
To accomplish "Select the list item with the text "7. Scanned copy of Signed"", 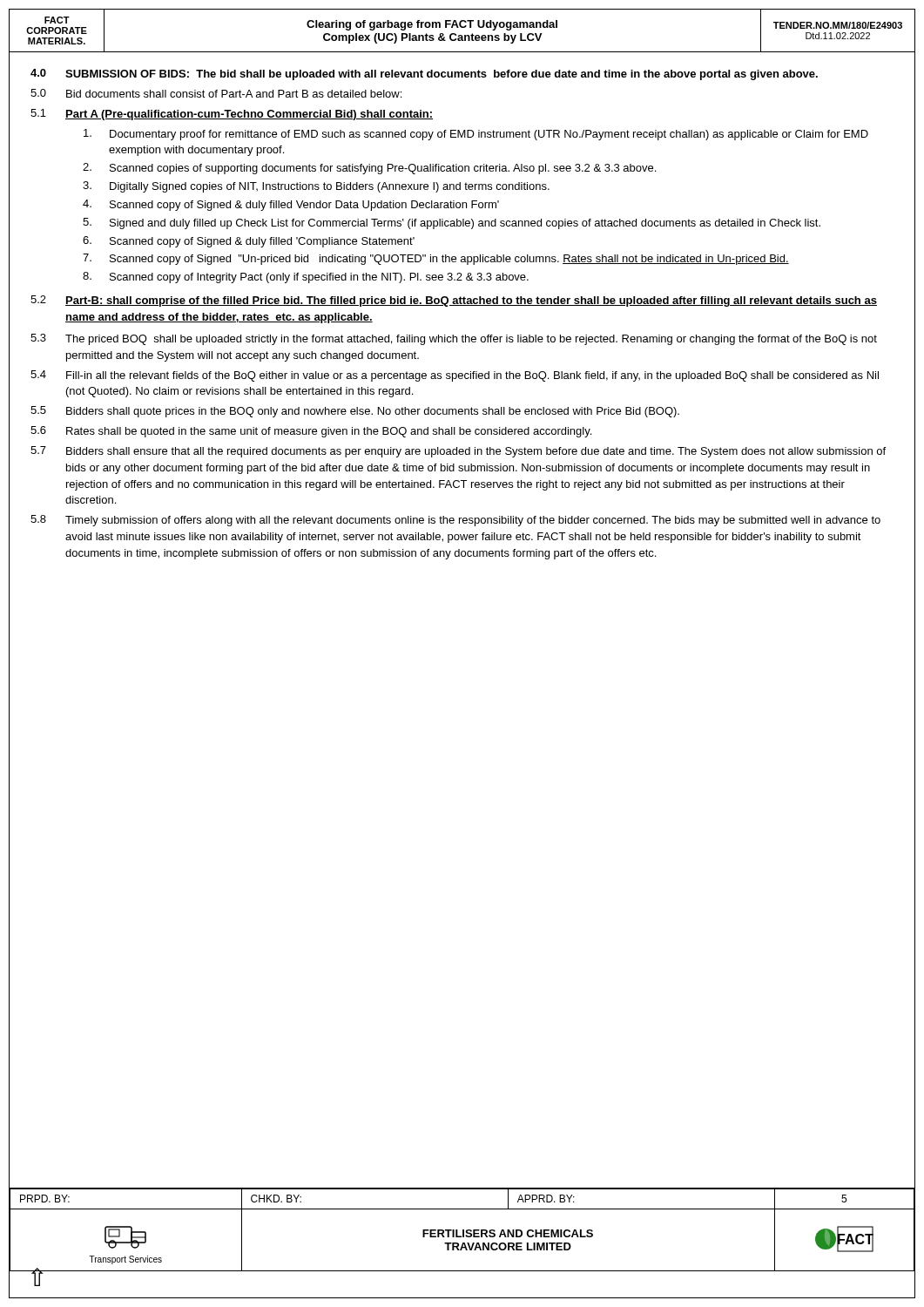I will click(488, 260).
